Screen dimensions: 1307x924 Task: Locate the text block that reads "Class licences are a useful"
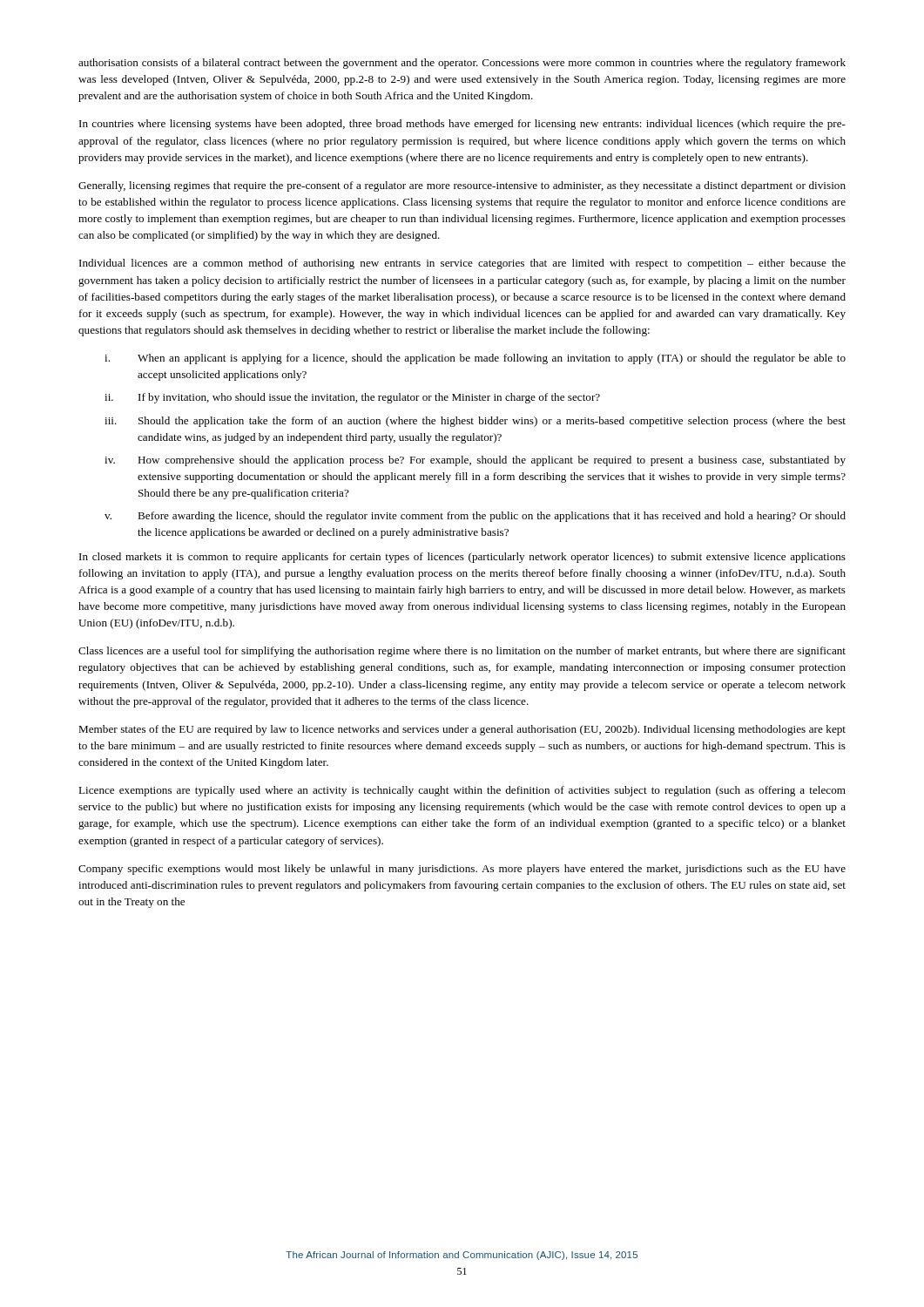click(462, 676)
